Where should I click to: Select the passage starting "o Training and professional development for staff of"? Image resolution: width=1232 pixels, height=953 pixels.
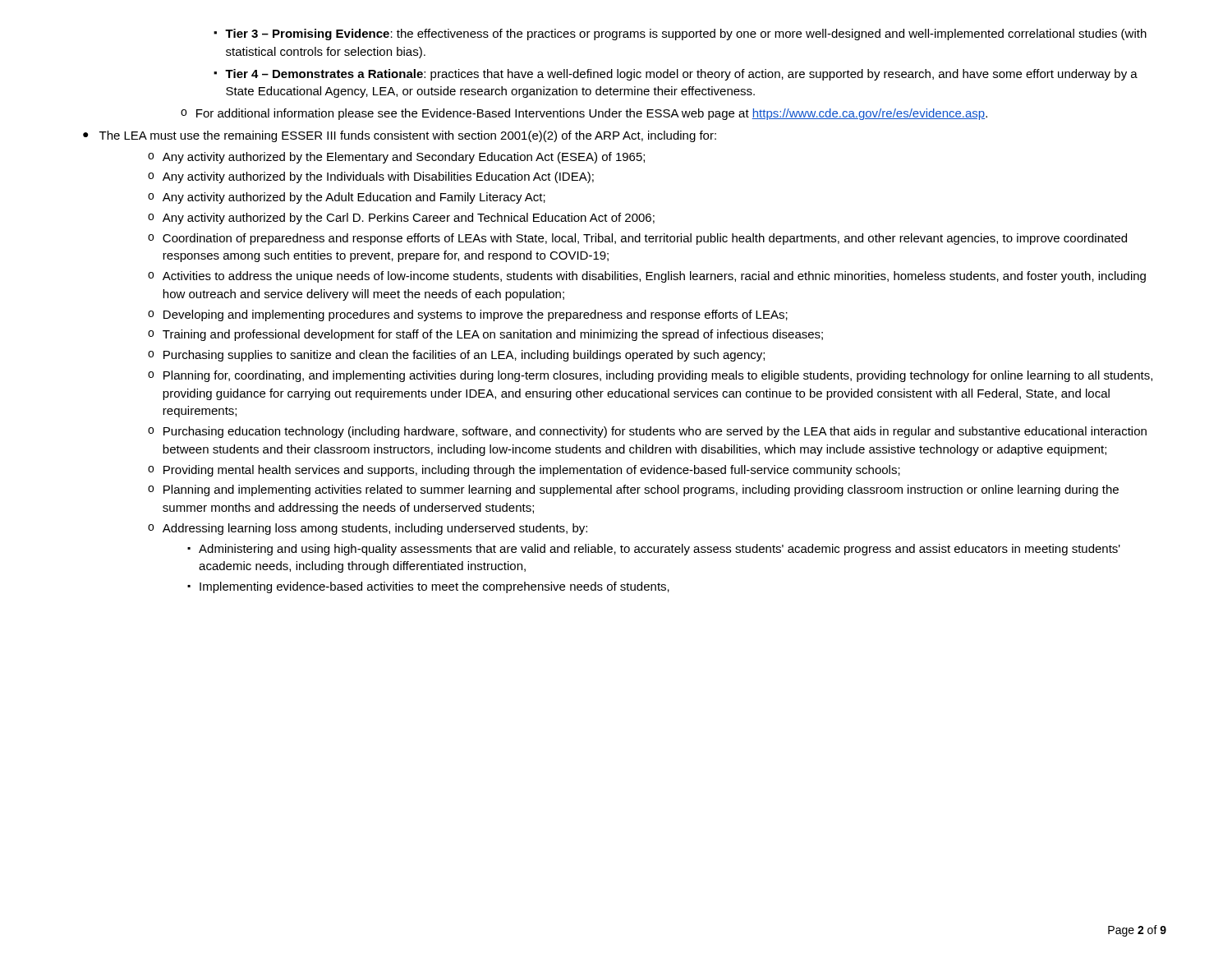(657, 334)
